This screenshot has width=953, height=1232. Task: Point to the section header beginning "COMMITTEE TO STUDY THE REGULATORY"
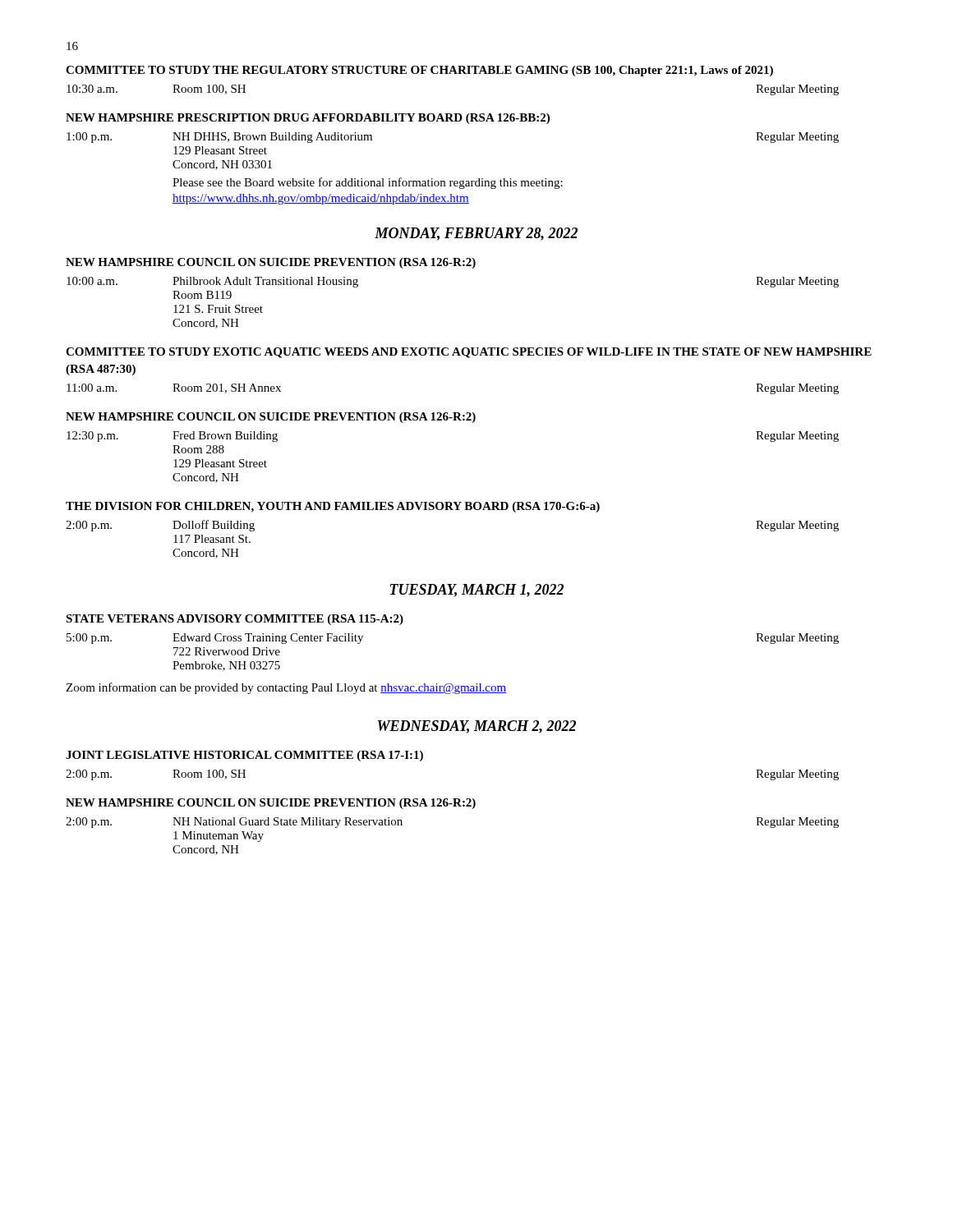pyautogui.click(x=420, y=70)
